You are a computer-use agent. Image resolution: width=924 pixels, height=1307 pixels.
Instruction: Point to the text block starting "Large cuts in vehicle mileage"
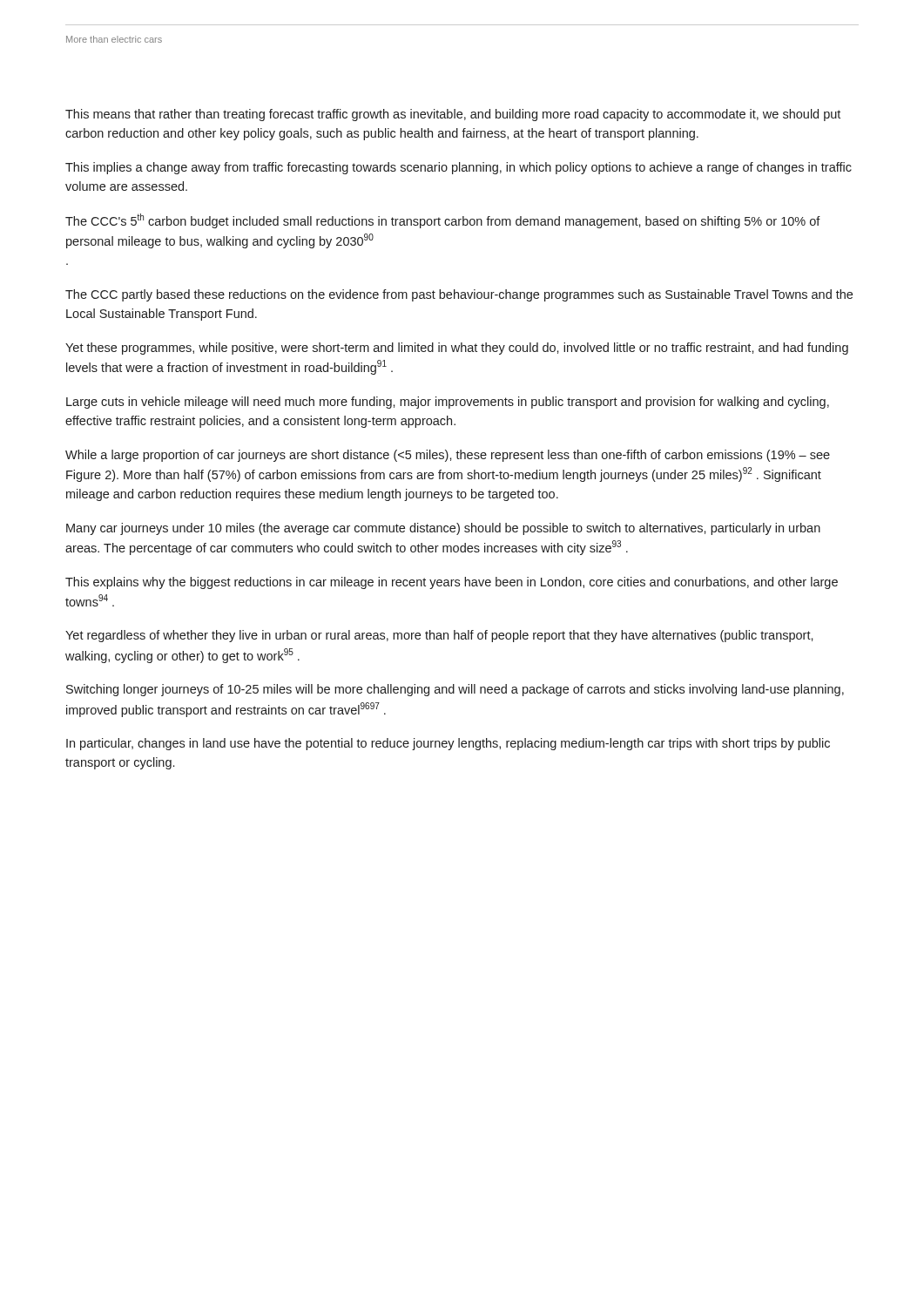(x=447, y=411)
